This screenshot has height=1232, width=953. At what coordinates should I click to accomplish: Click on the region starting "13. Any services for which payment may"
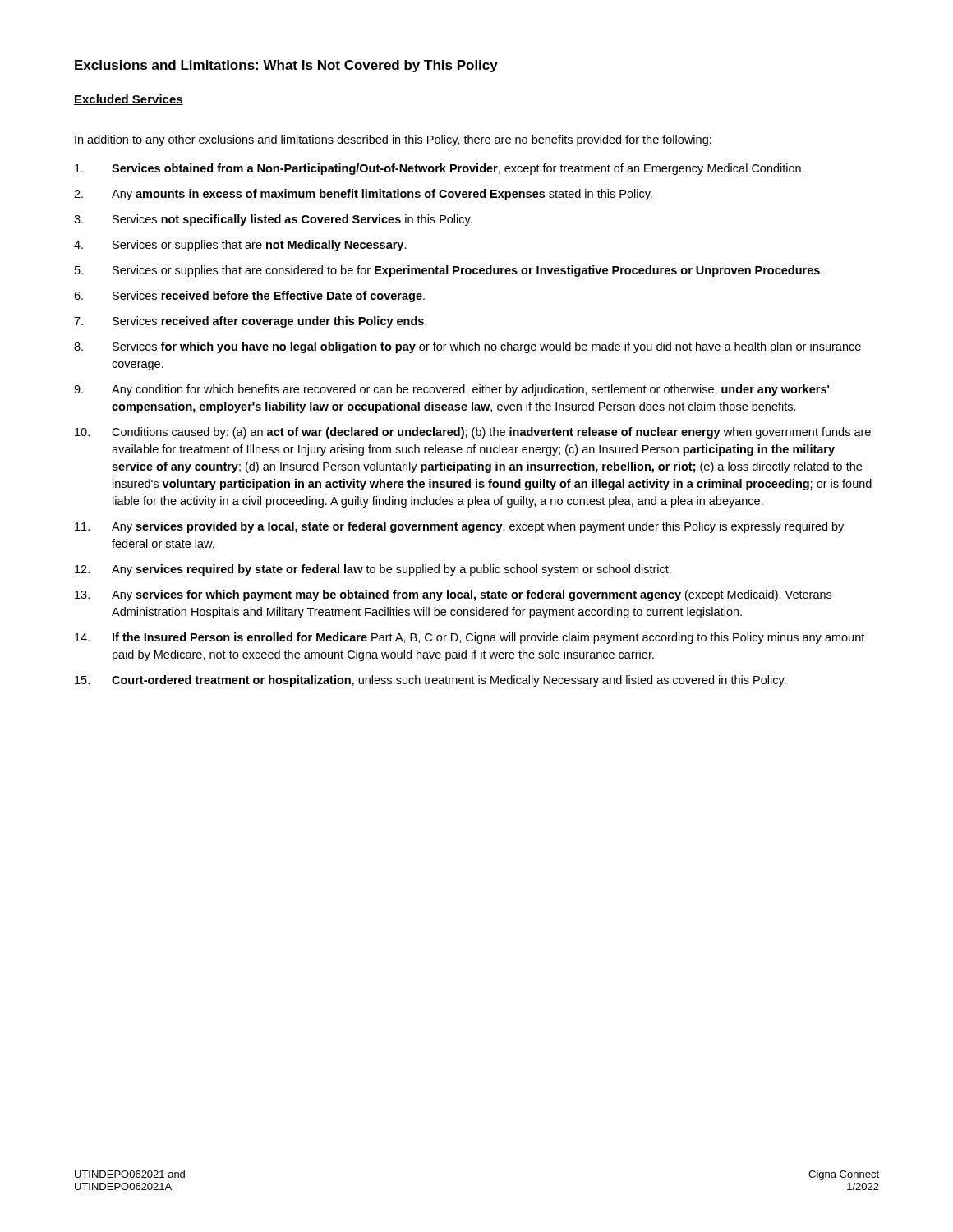tap(476, 604)
